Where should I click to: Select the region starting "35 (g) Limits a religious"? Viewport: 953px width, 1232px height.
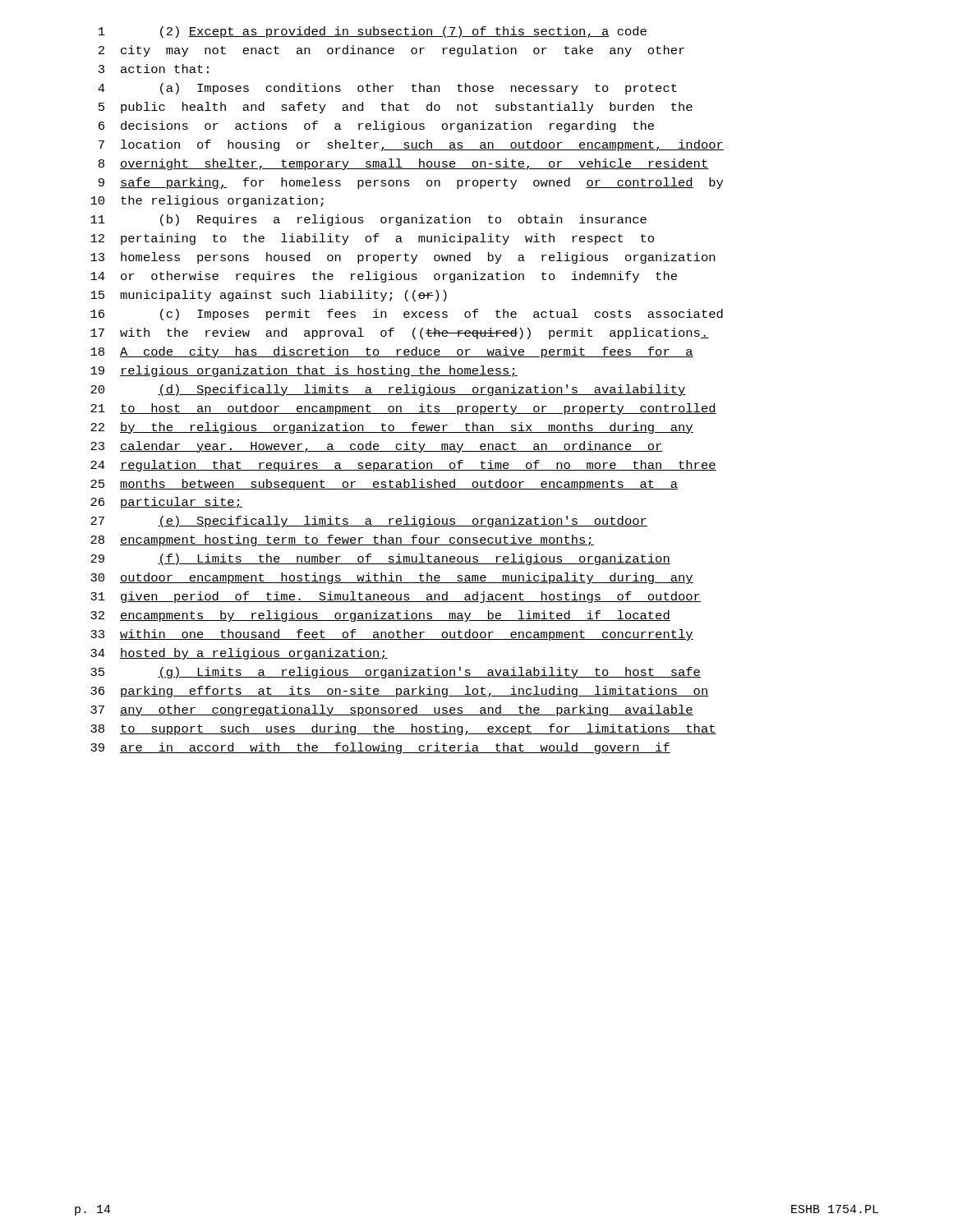pos(483,711)
